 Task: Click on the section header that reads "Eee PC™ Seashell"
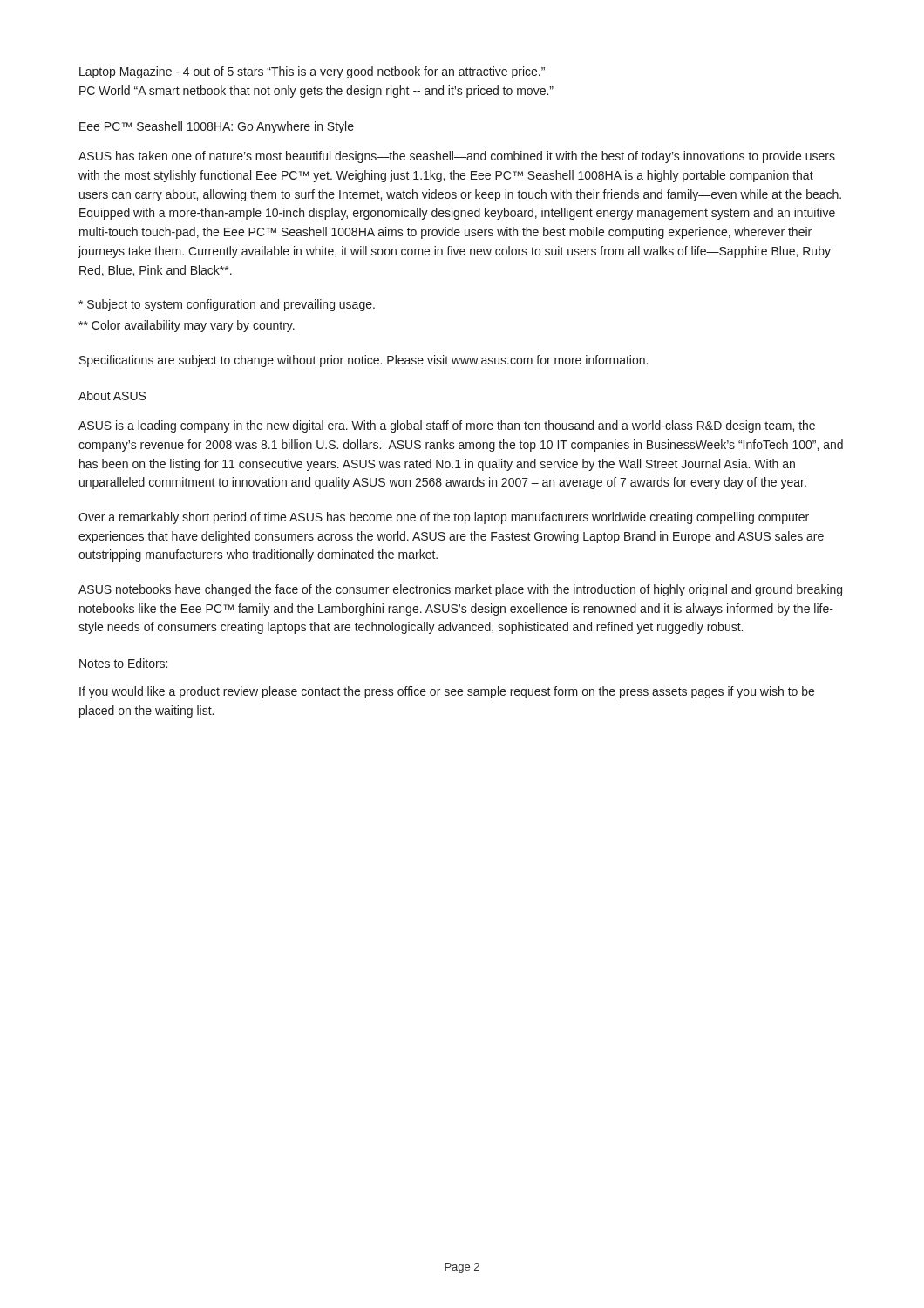[216, 127]
